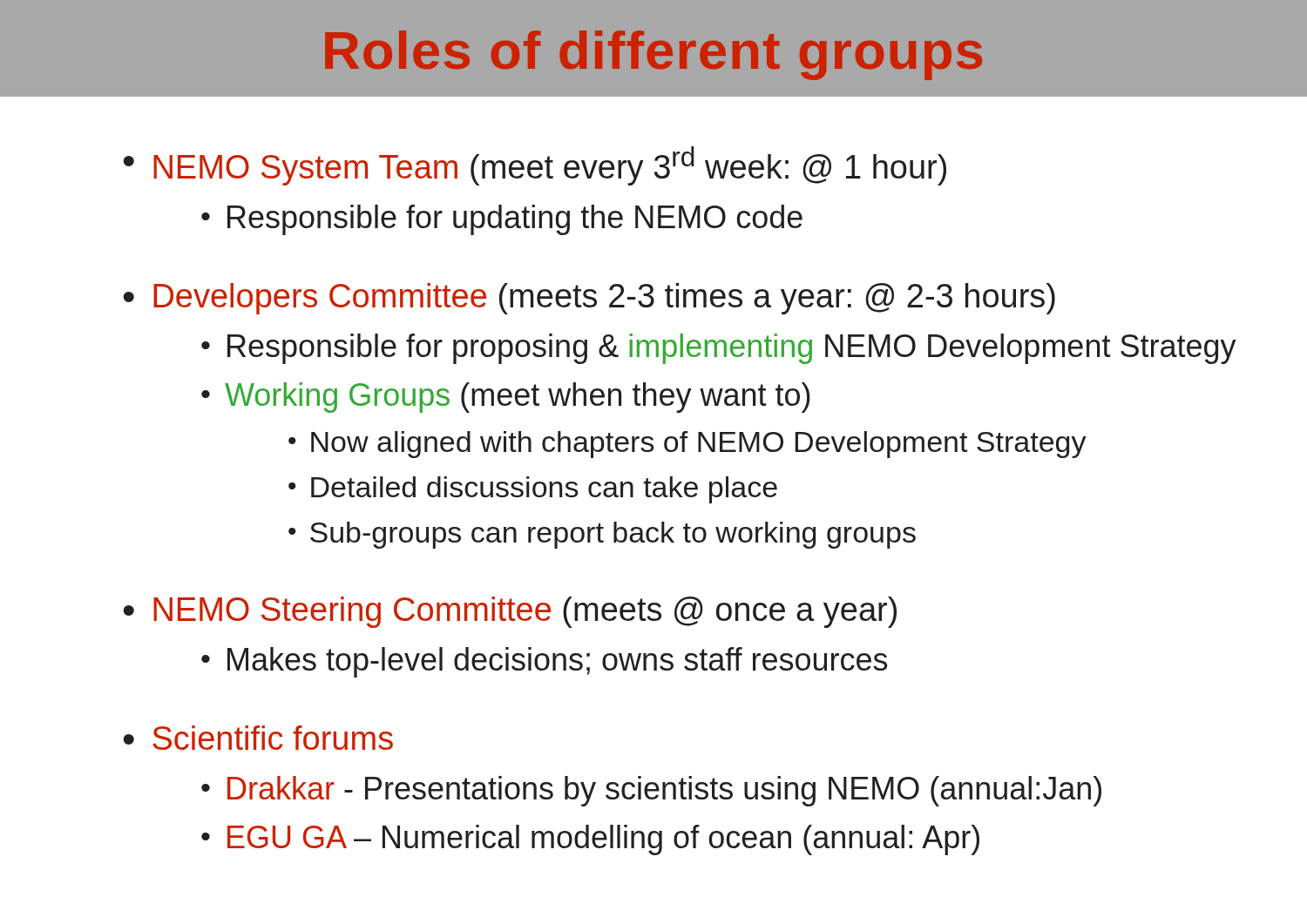Screen dimensions: 924x1307
Task: Click on the region starting "Roles of different groups"
Action: 654,50
